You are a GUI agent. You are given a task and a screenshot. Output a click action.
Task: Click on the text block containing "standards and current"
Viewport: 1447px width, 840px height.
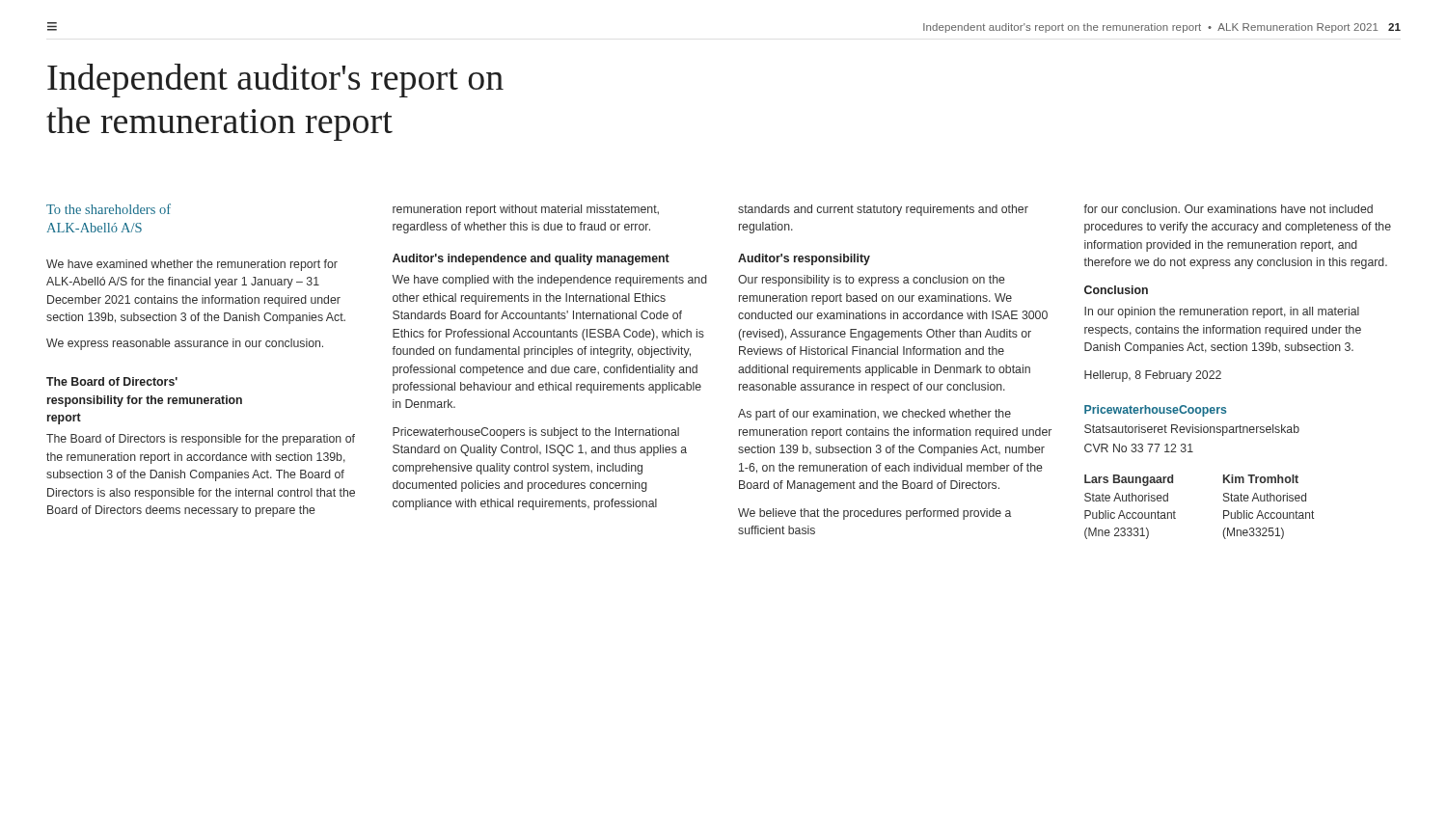pyautogui.click(x=896, y=218)
